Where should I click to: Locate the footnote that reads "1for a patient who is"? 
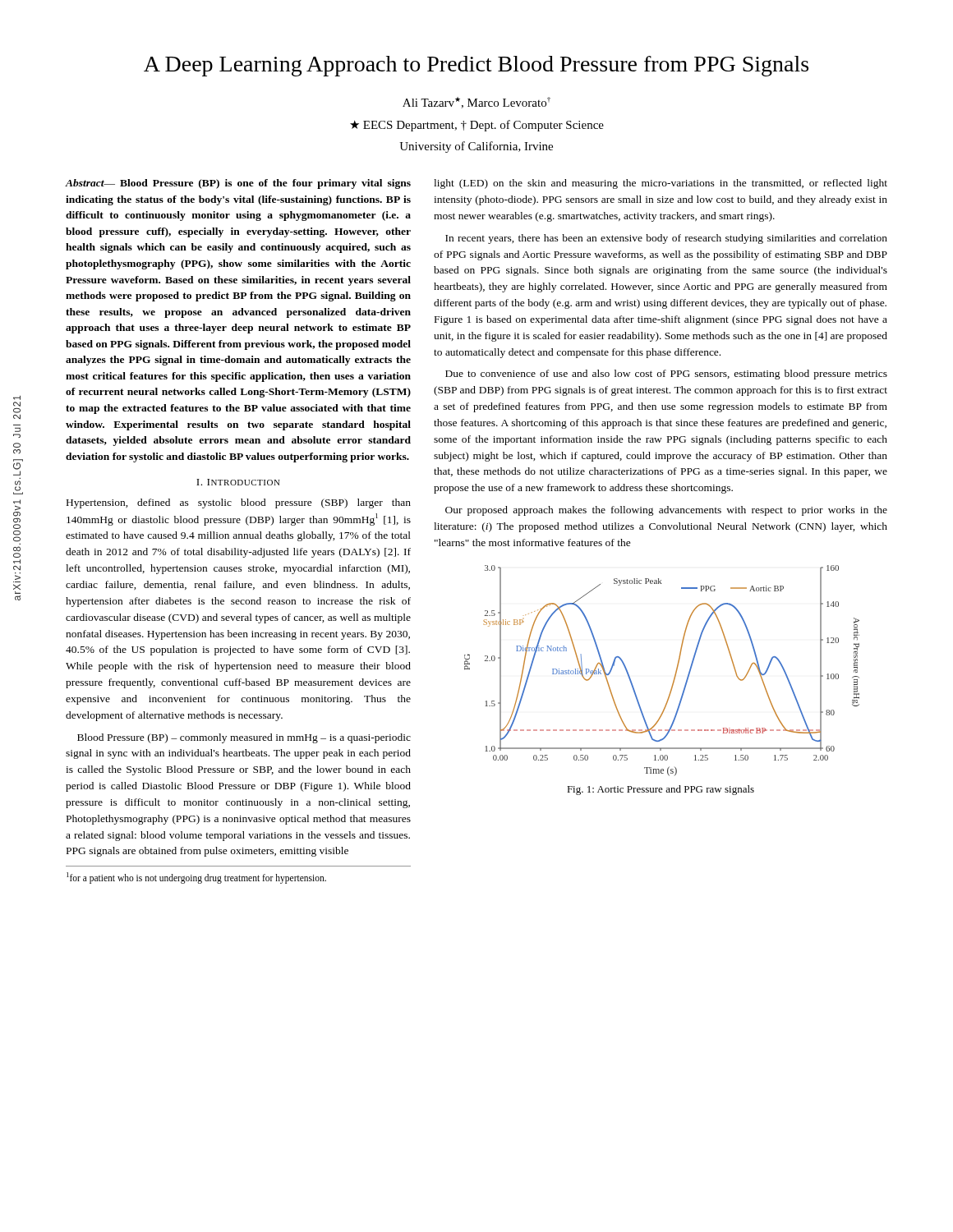coord(196,877)
